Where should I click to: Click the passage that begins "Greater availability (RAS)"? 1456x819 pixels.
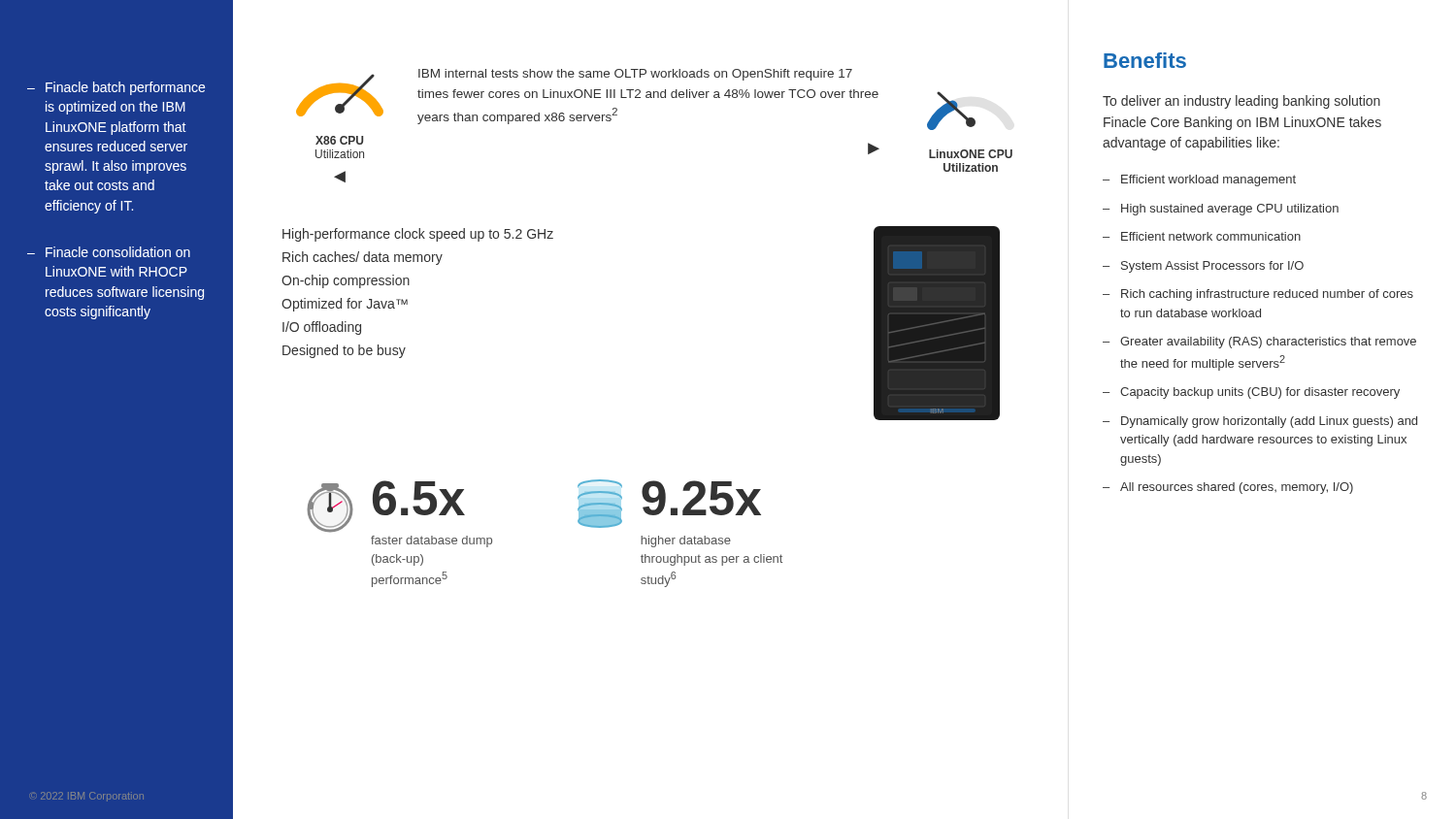point(1268,352)
